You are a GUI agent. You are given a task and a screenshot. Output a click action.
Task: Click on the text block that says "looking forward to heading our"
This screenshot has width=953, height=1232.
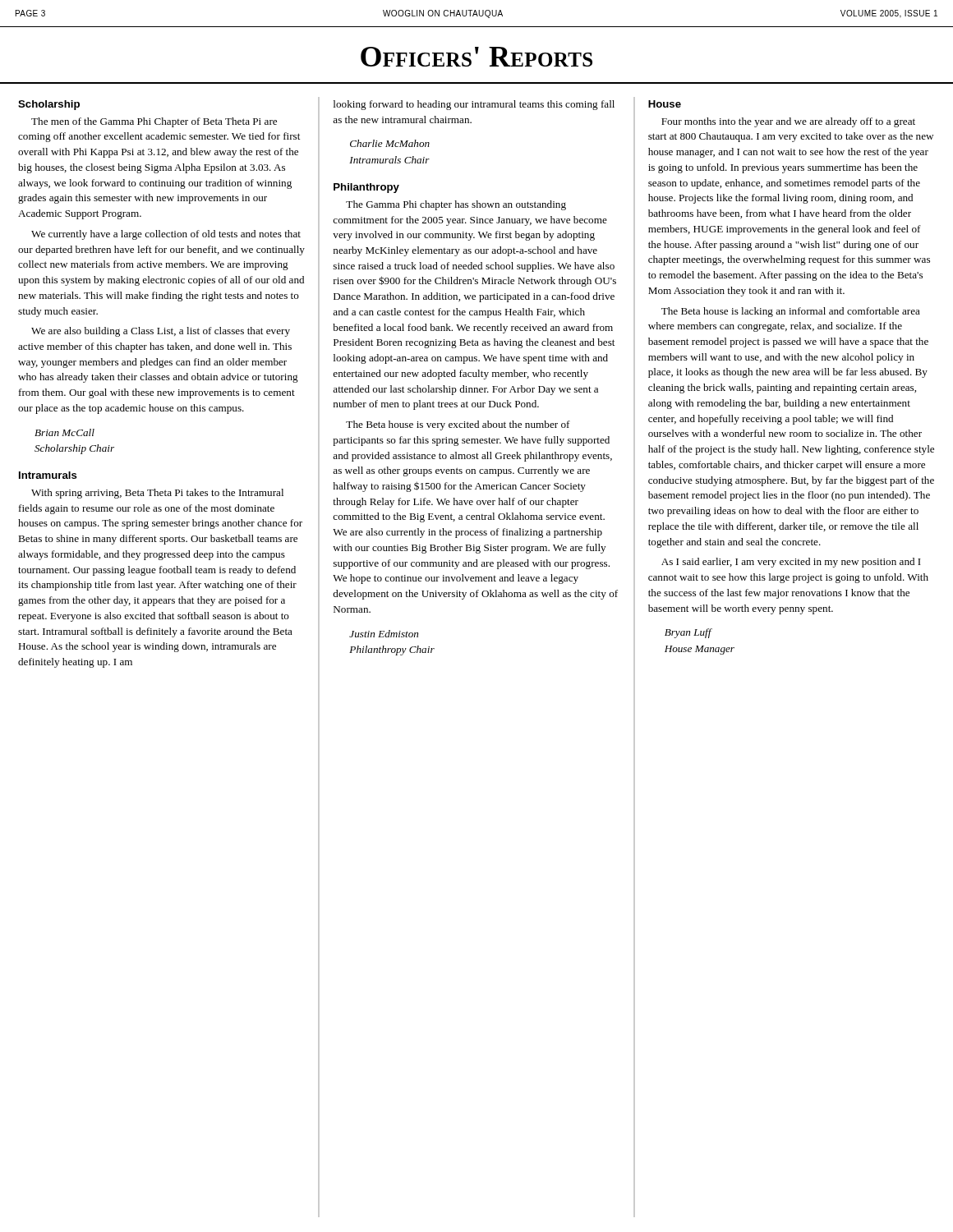[x=476, y=112]
